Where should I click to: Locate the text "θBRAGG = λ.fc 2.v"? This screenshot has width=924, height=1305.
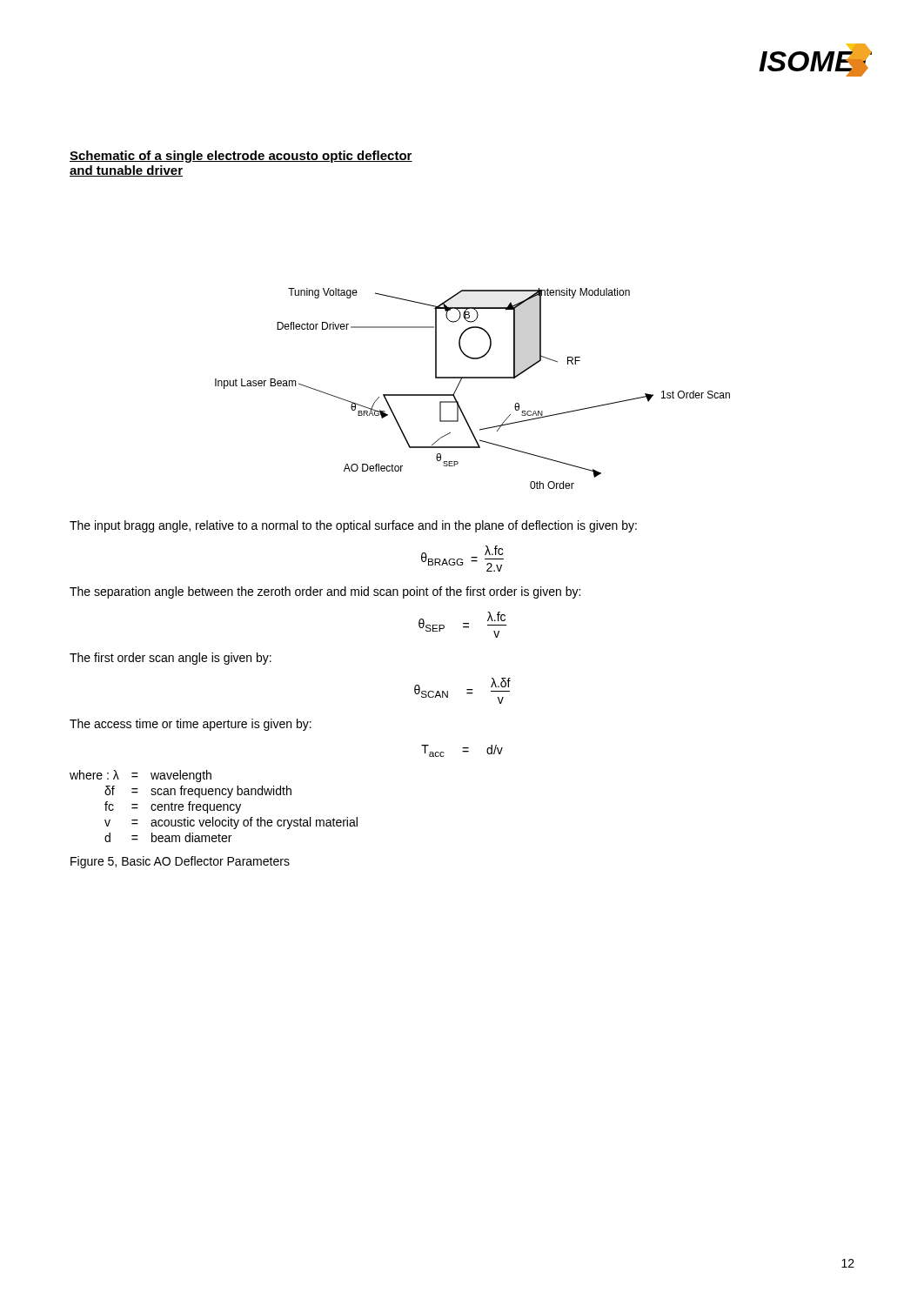(462, 559)
